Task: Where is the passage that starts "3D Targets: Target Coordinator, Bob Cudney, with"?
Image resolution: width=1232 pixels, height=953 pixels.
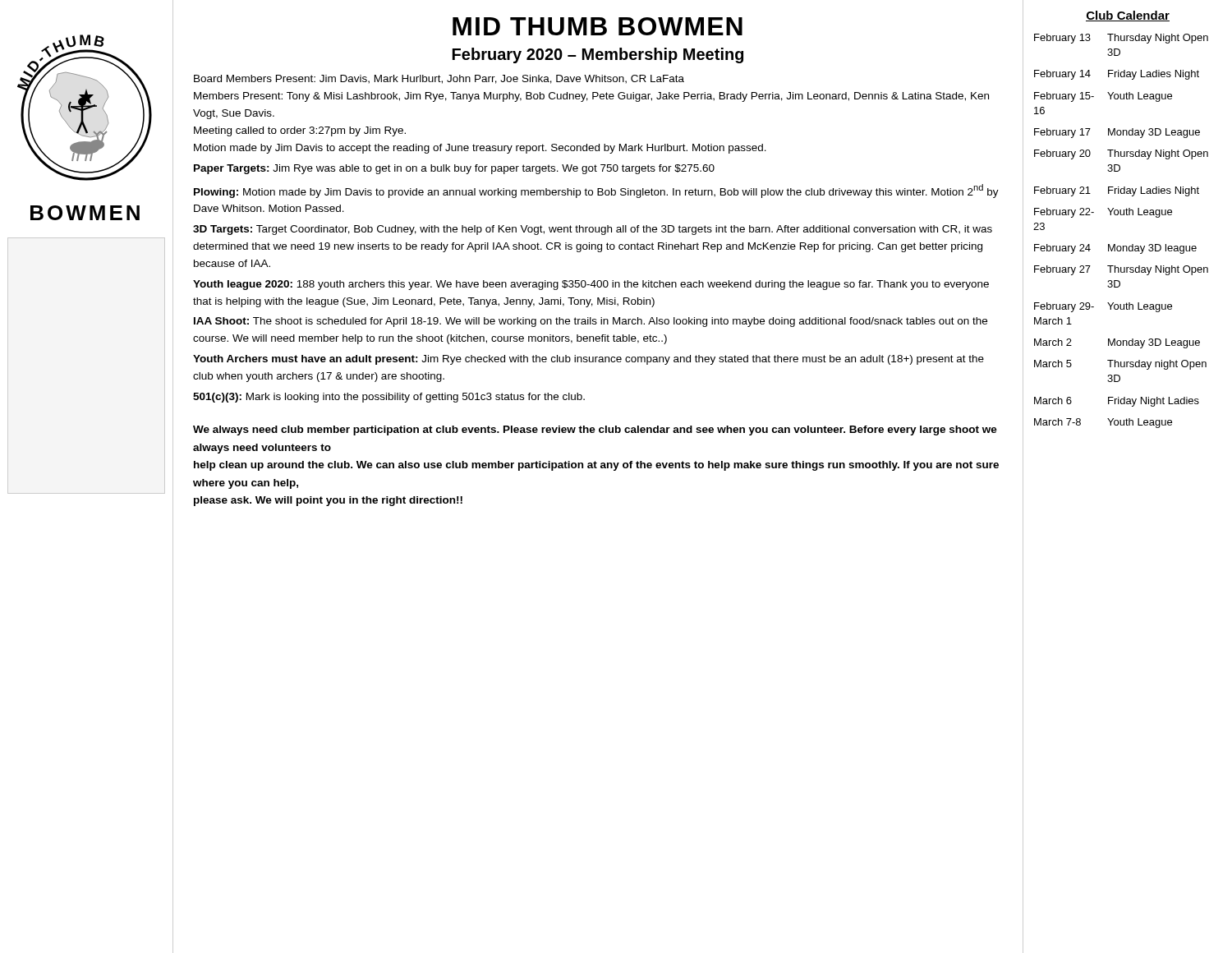Action: pos(593,246)
